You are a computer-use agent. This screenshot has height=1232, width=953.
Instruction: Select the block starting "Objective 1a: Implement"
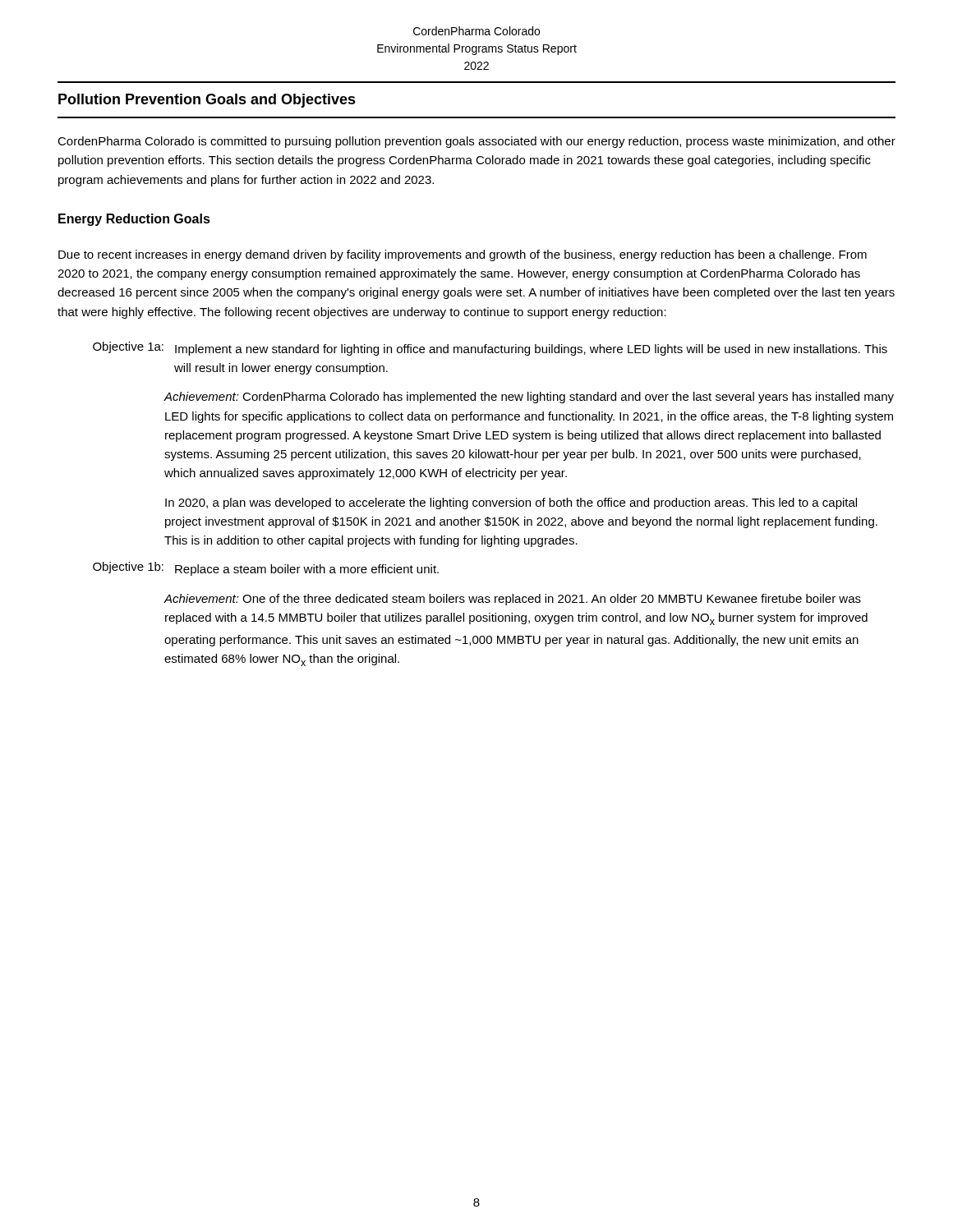coord(476,358)
